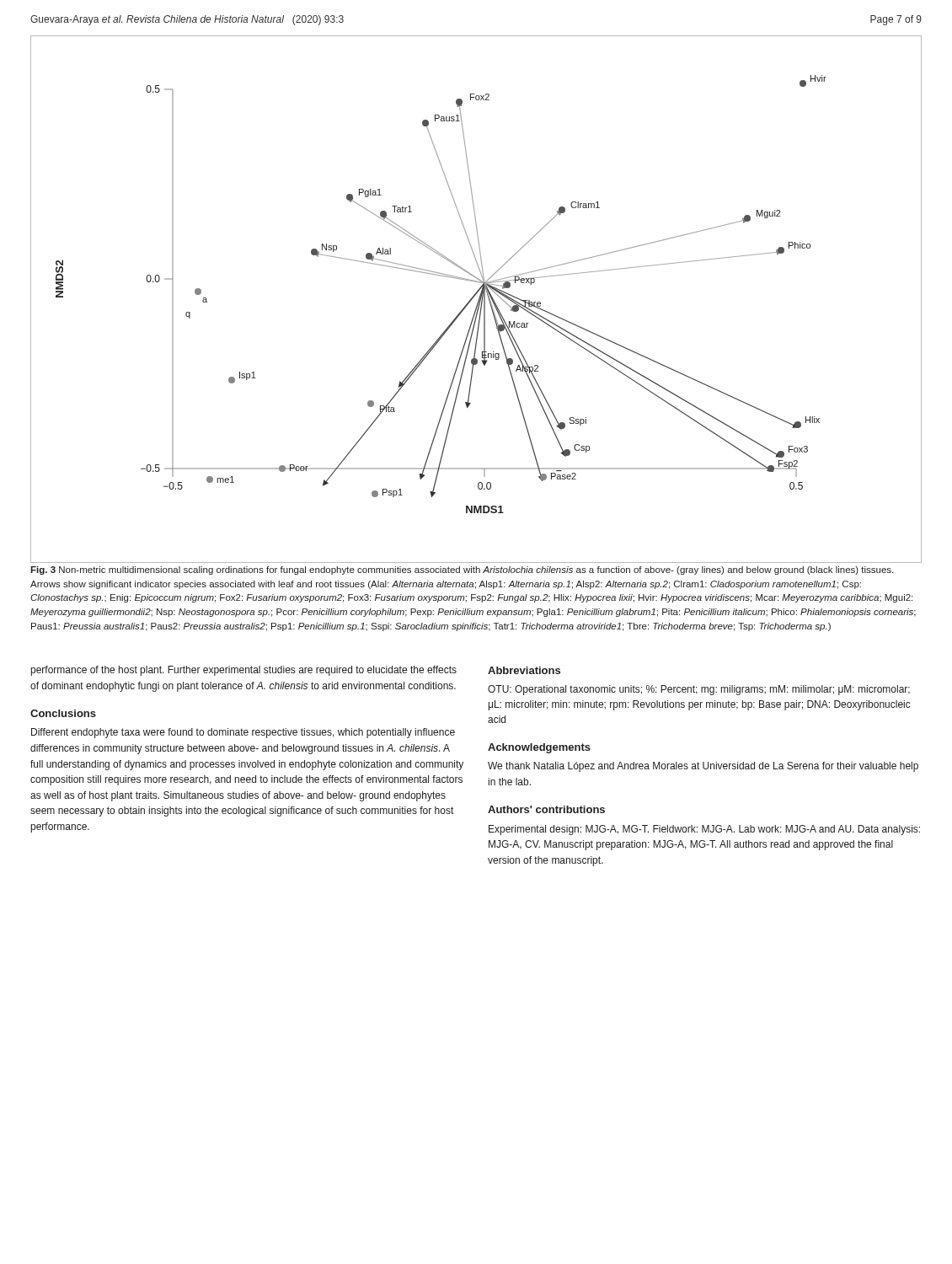Viewport: 952px width, 1264px height.
Task: Where is the caption that starts "Fig. 3 Non-metric multidimensional scaling ordinations for fungal"?
Action: pyautogui.click(x=473, y=598)
